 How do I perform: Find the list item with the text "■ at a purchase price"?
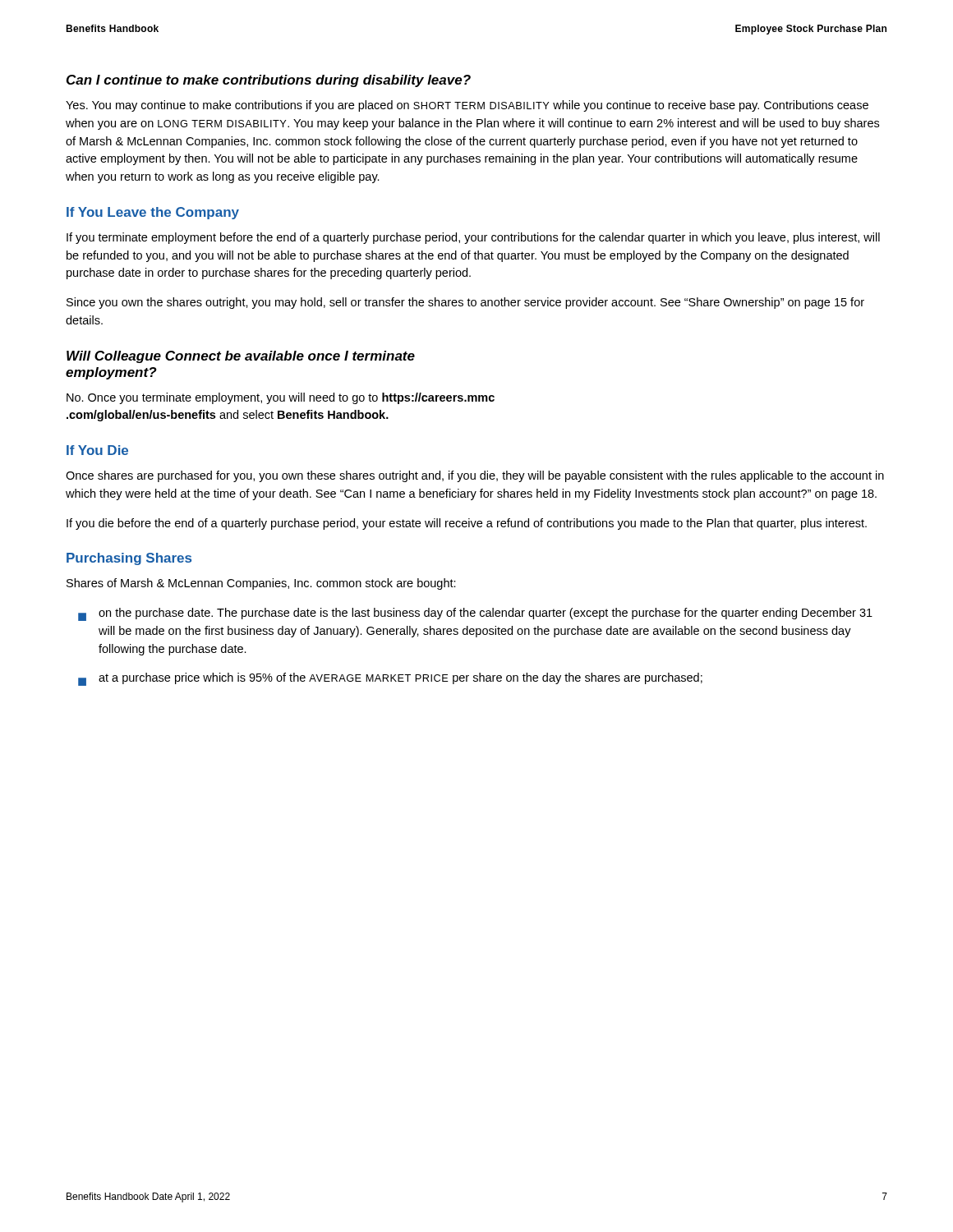tap(390, 681)
